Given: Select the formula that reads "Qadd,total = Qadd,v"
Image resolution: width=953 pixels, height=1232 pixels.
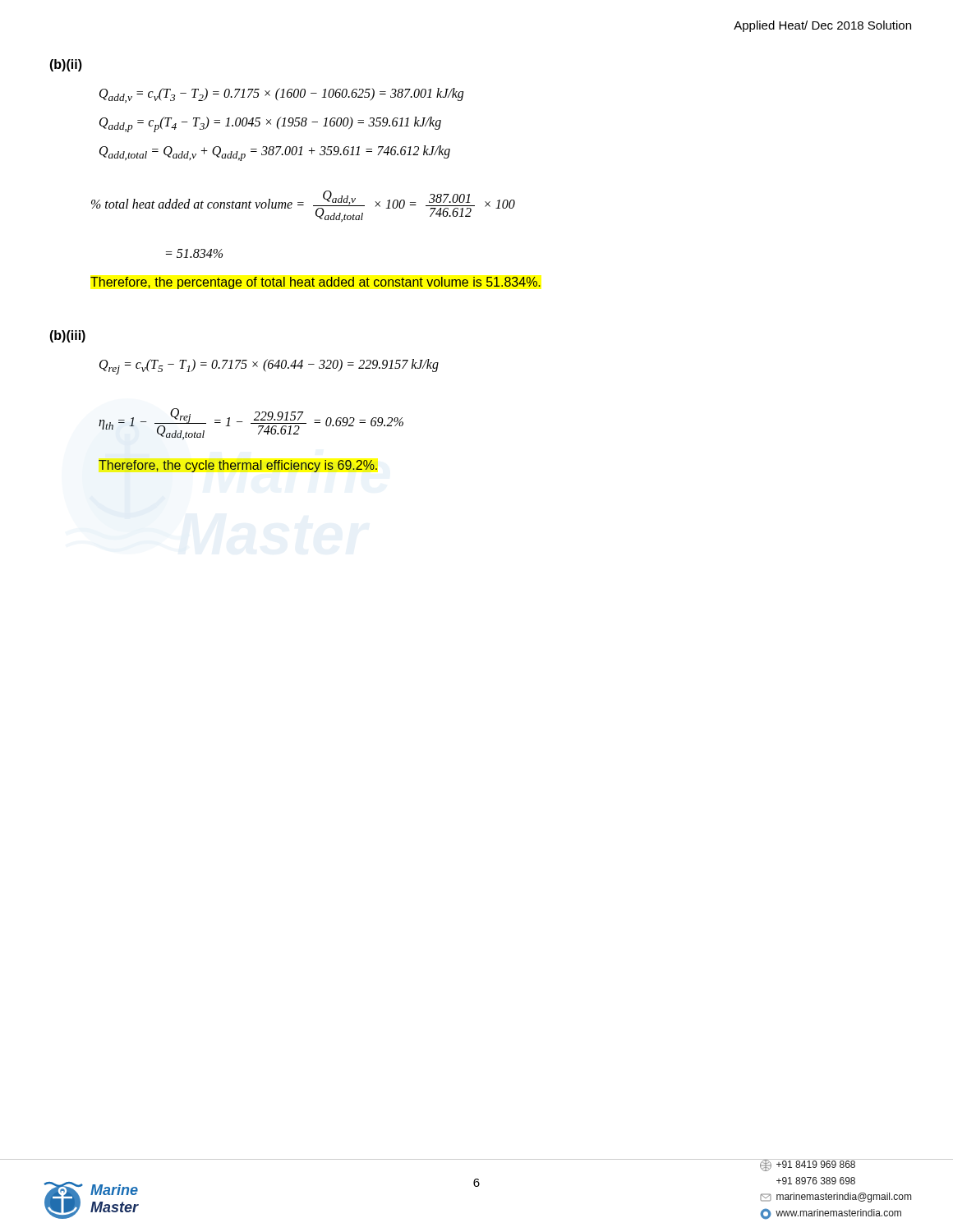Looking at the screenshot, I should click(274, 152).
